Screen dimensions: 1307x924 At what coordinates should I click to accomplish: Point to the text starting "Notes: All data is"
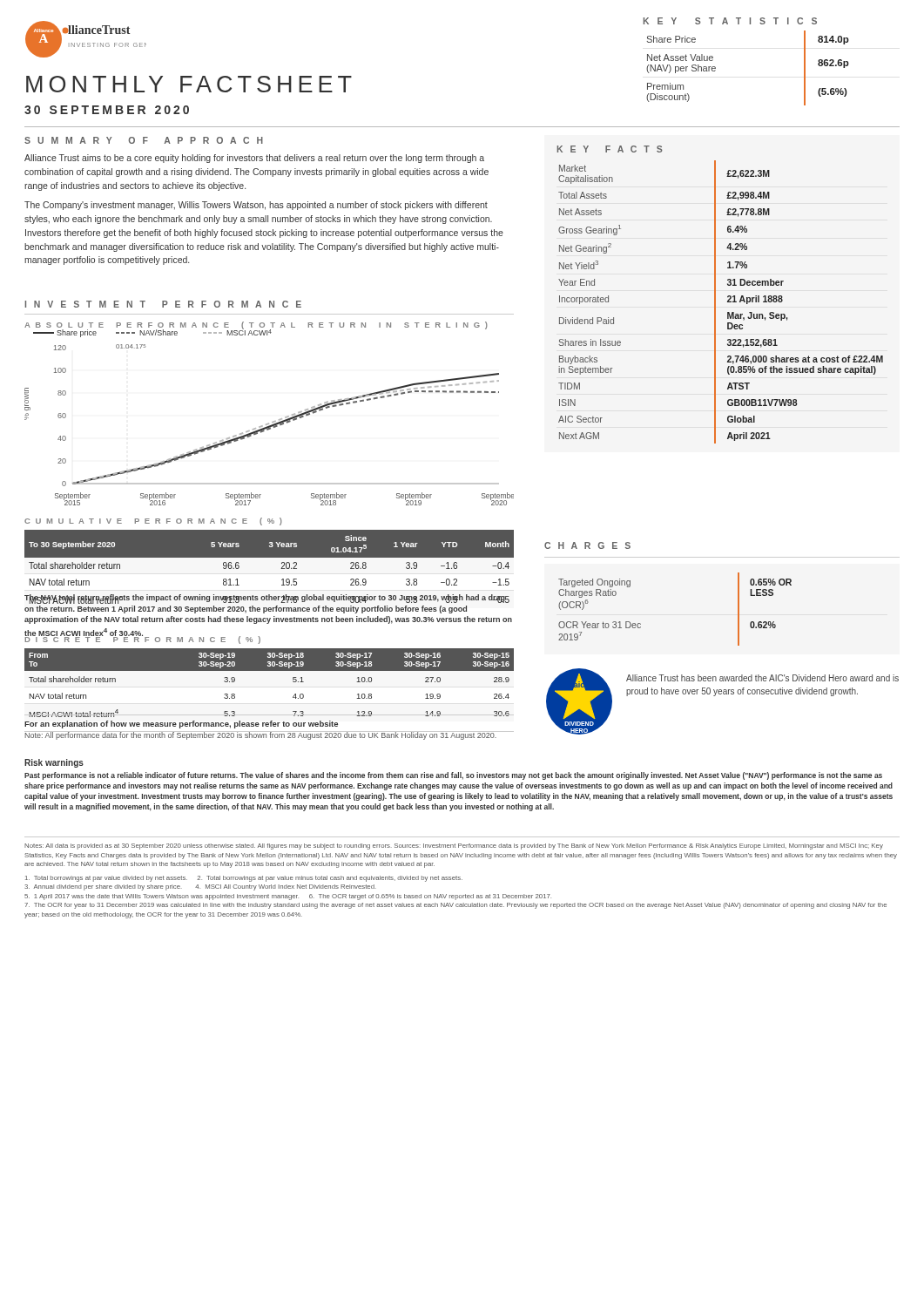tap(461, 855)
